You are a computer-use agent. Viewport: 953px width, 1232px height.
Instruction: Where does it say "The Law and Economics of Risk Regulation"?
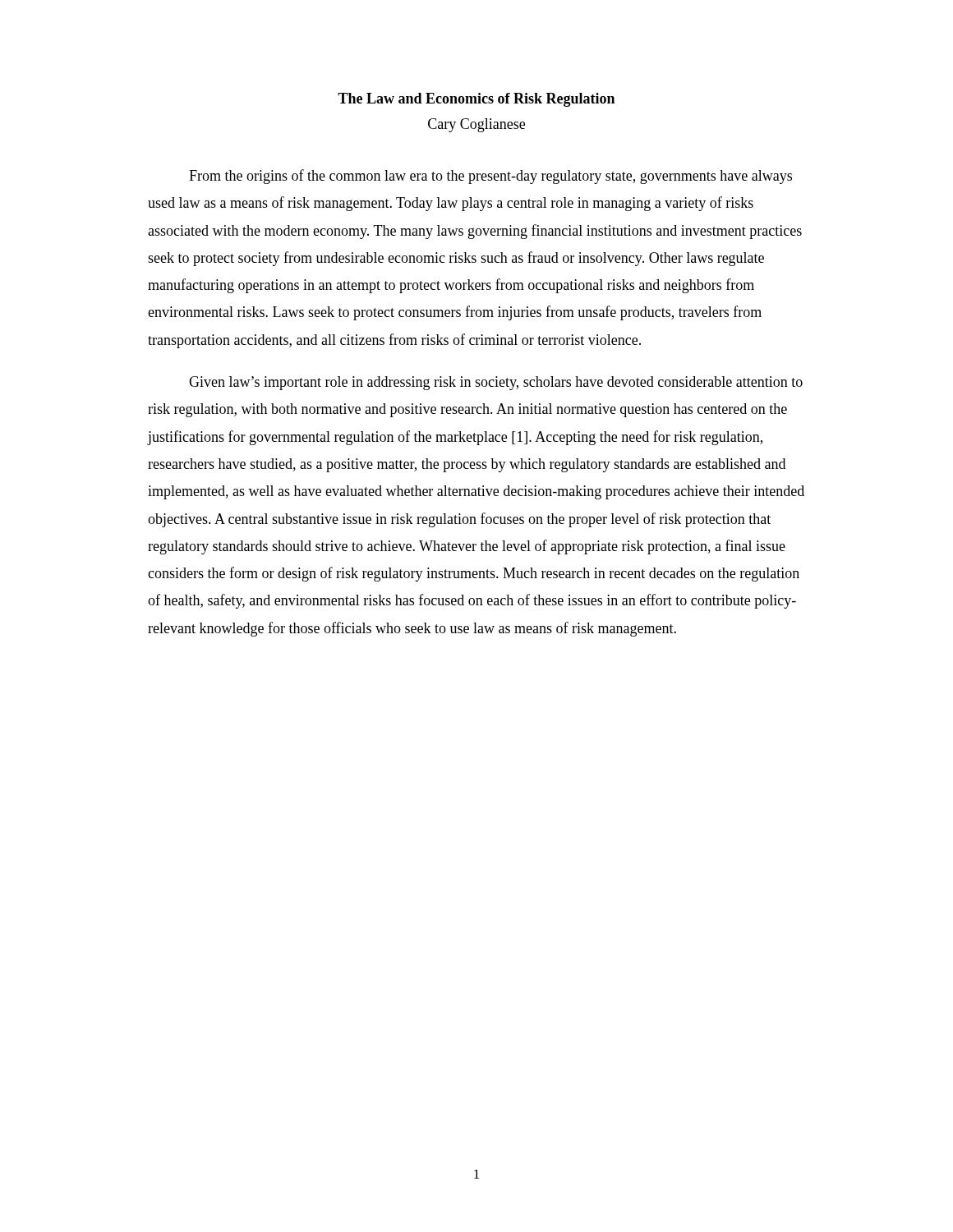[476, 99]
